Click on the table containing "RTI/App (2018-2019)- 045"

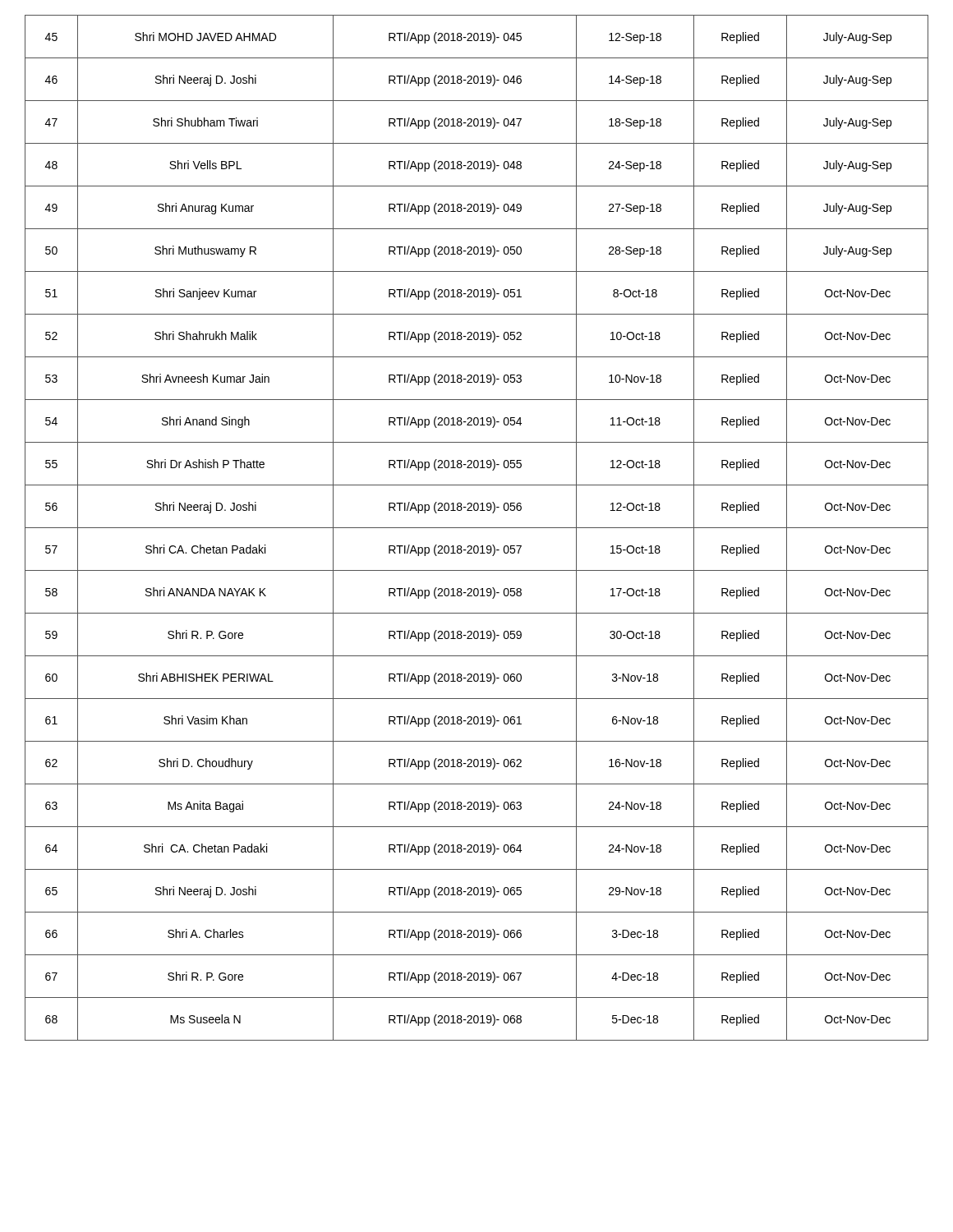[476, 528]
